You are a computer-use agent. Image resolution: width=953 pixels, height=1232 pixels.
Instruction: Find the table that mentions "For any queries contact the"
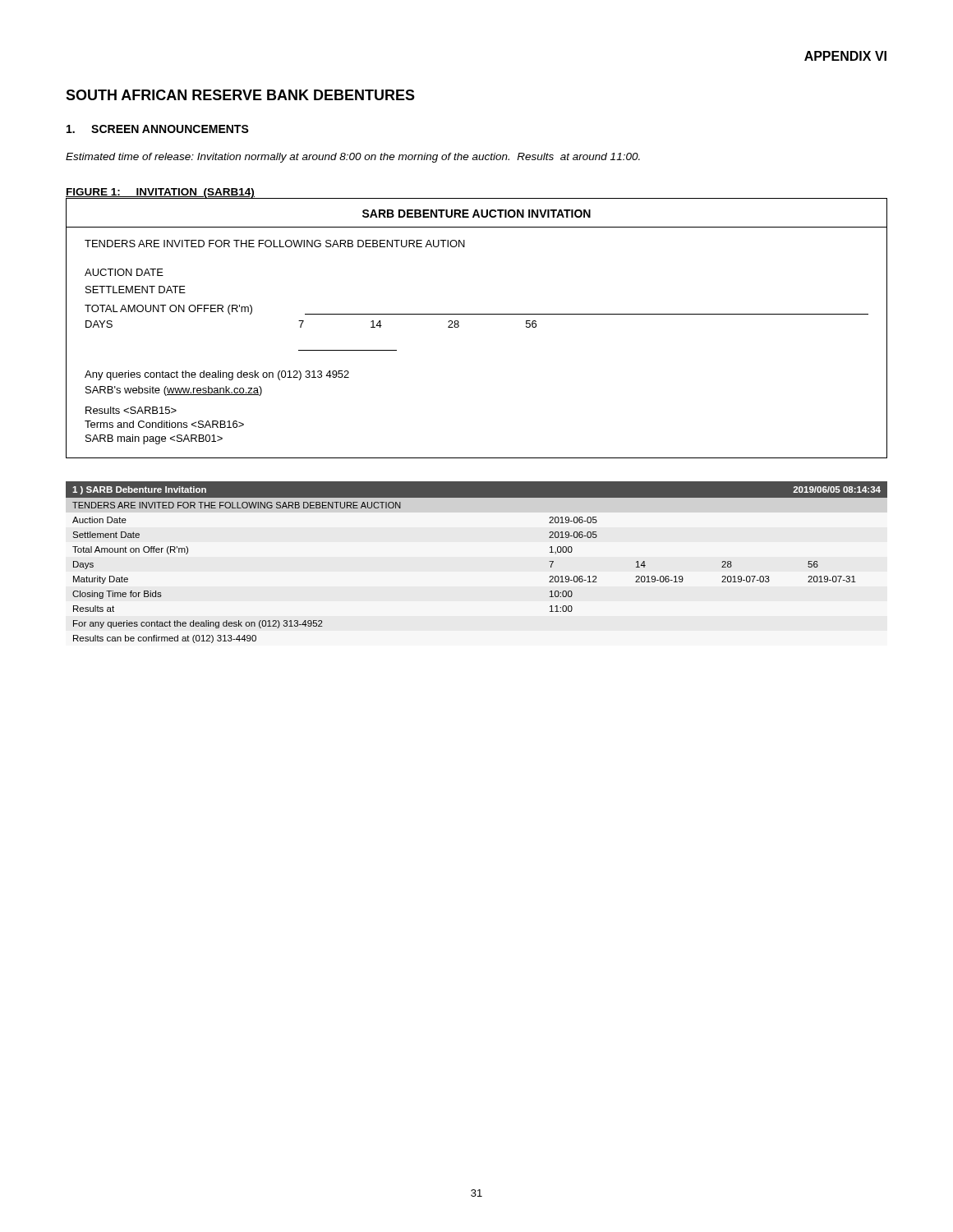pos(476,564)
